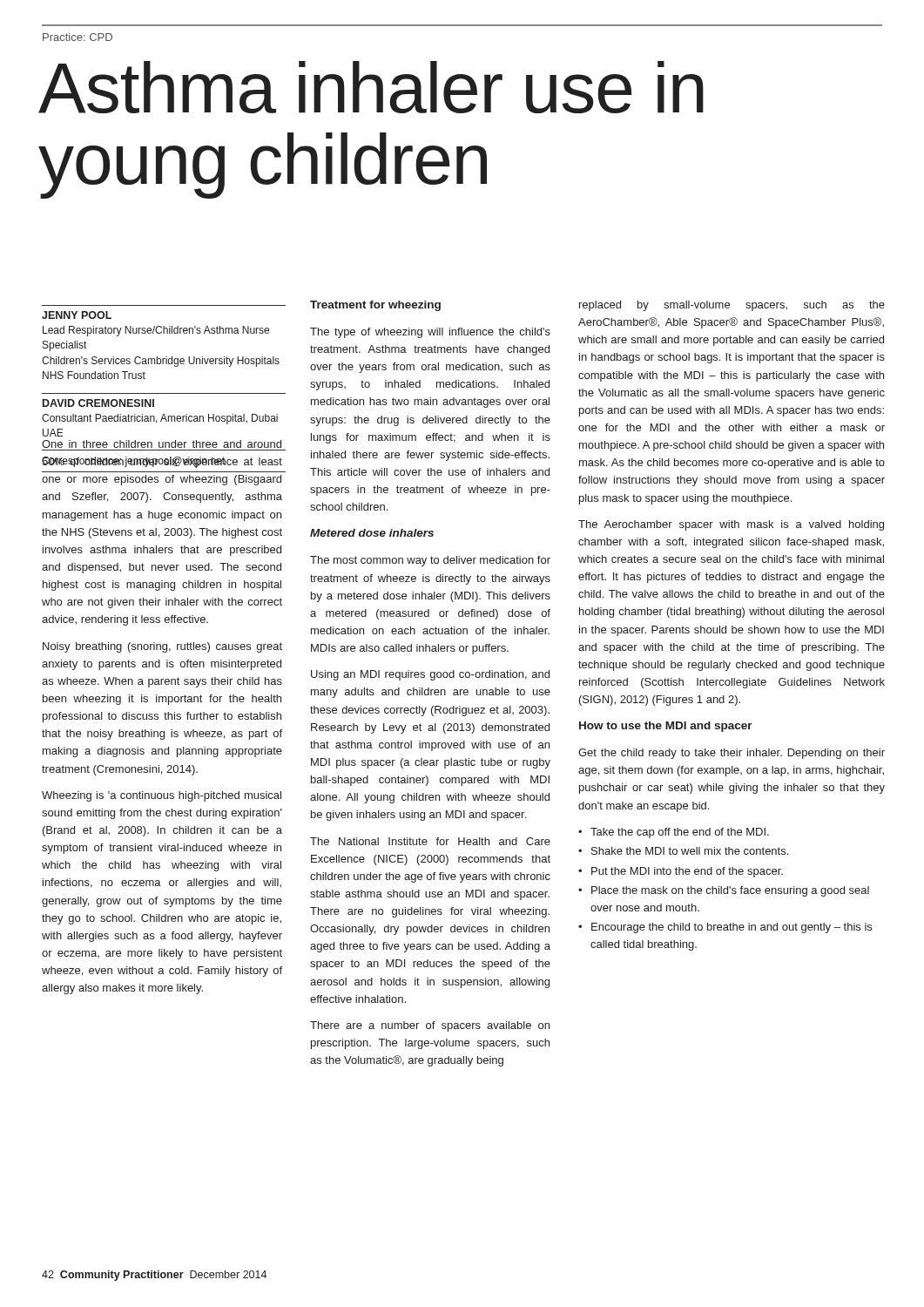Point to "Asthma inhaler use inyoung children"

tap(462, 124)
